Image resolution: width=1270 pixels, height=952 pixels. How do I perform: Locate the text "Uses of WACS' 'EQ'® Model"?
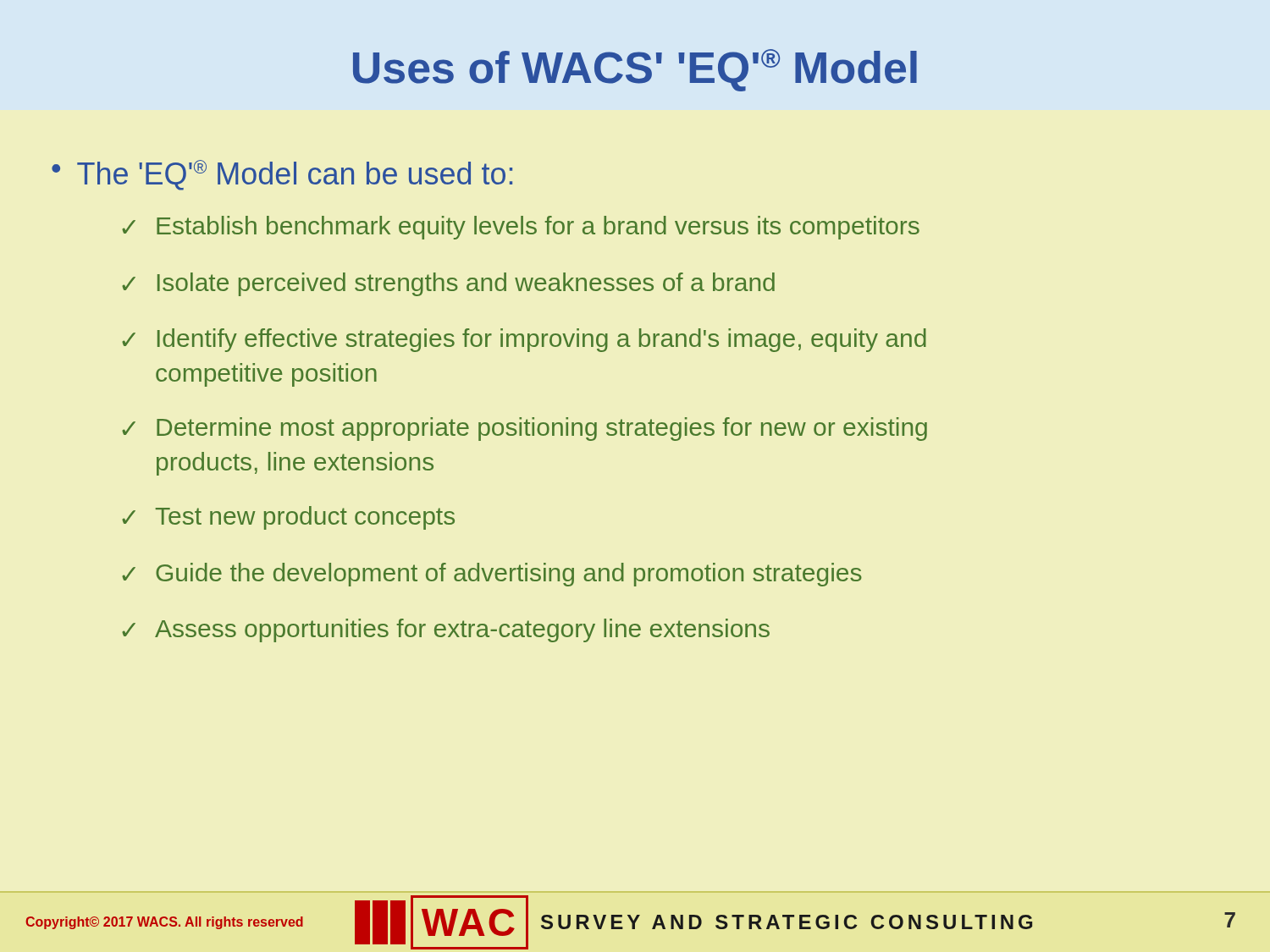tap(635, 68)
